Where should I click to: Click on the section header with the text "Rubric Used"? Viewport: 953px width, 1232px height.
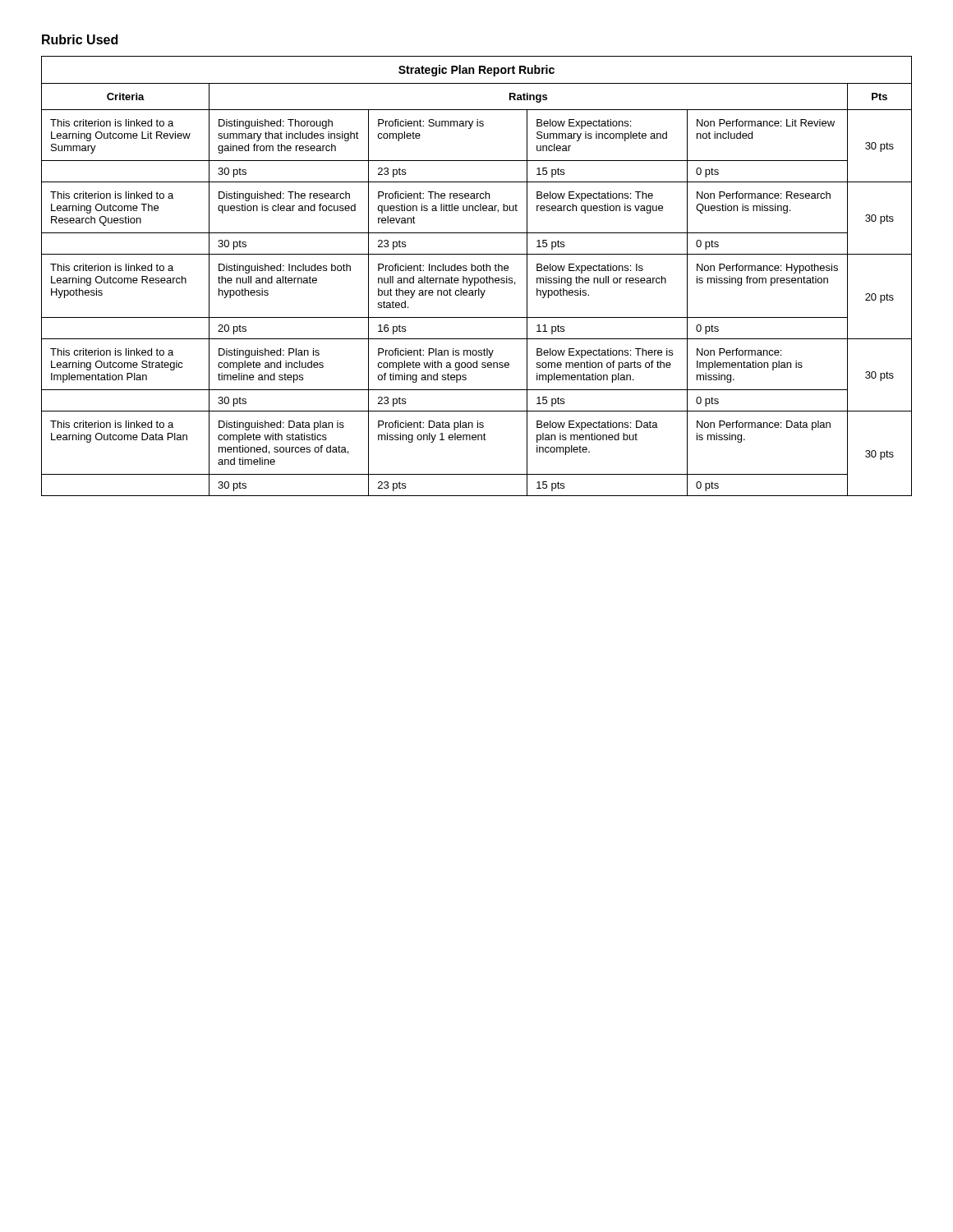coord(80,40)
